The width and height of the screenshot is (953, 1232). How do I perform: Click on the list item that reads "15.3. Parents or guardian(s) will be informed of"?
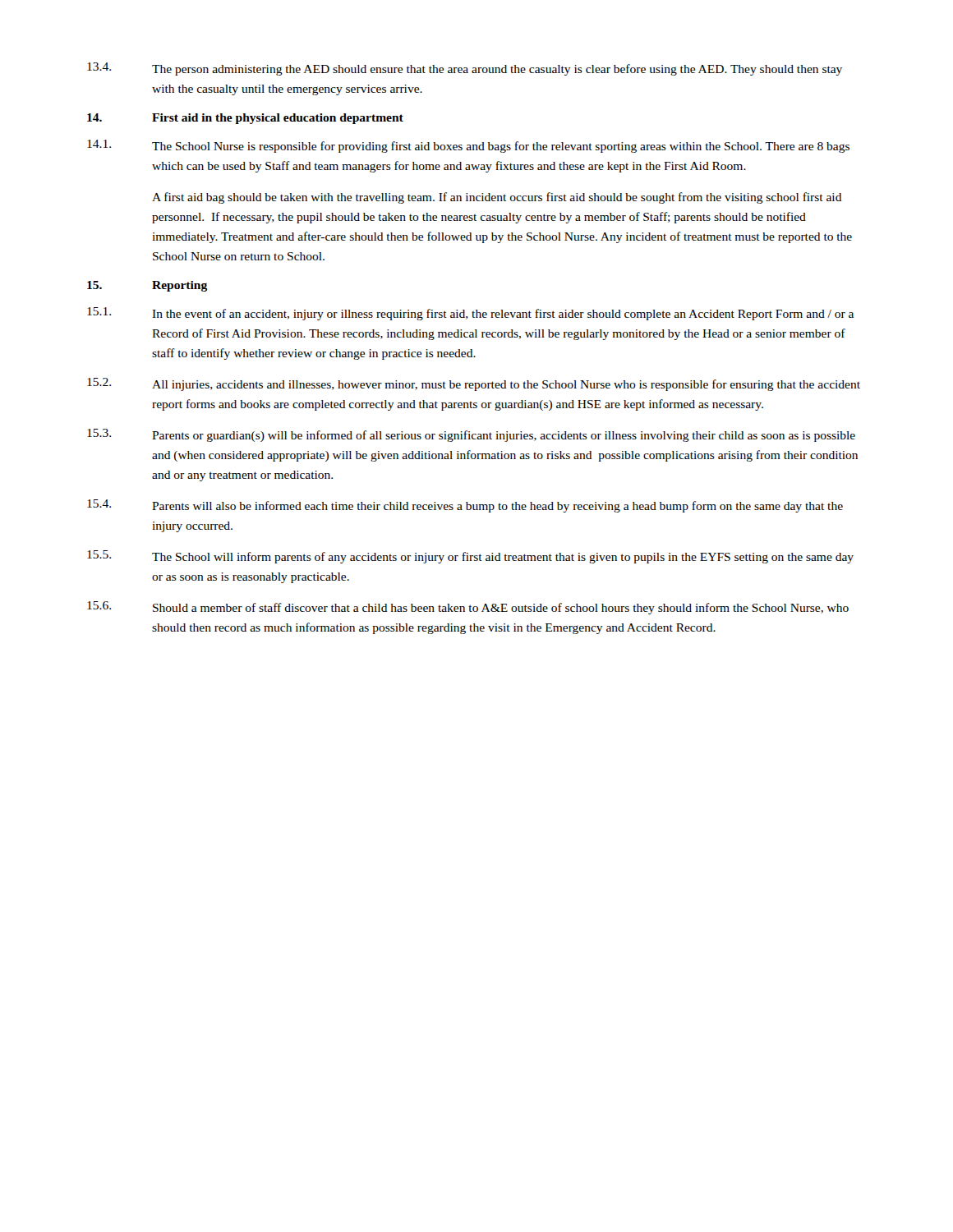tap(476, 455)
